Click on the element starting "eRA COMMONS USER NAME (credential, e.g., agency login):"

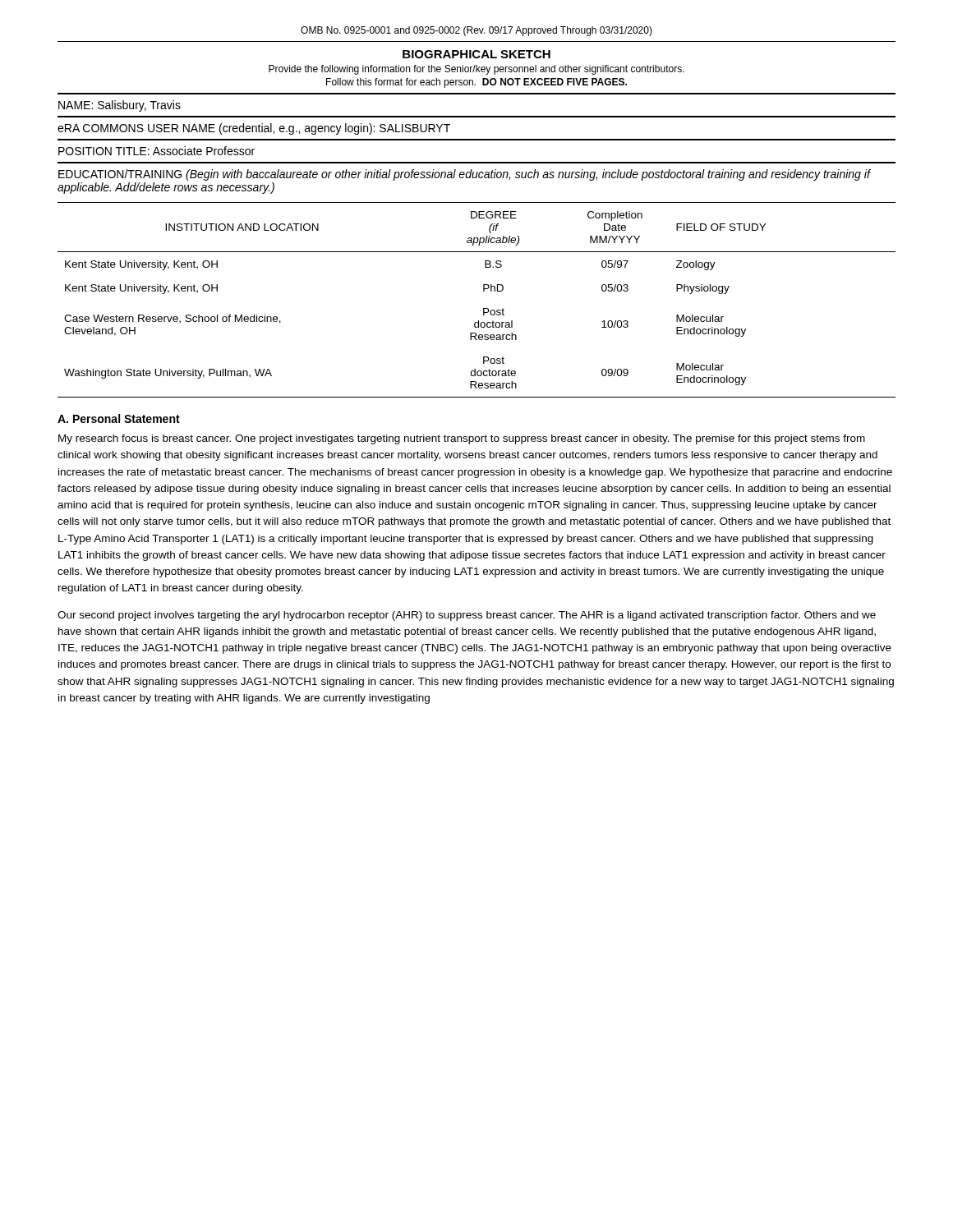pyautogui.click(x=254, y=128)
